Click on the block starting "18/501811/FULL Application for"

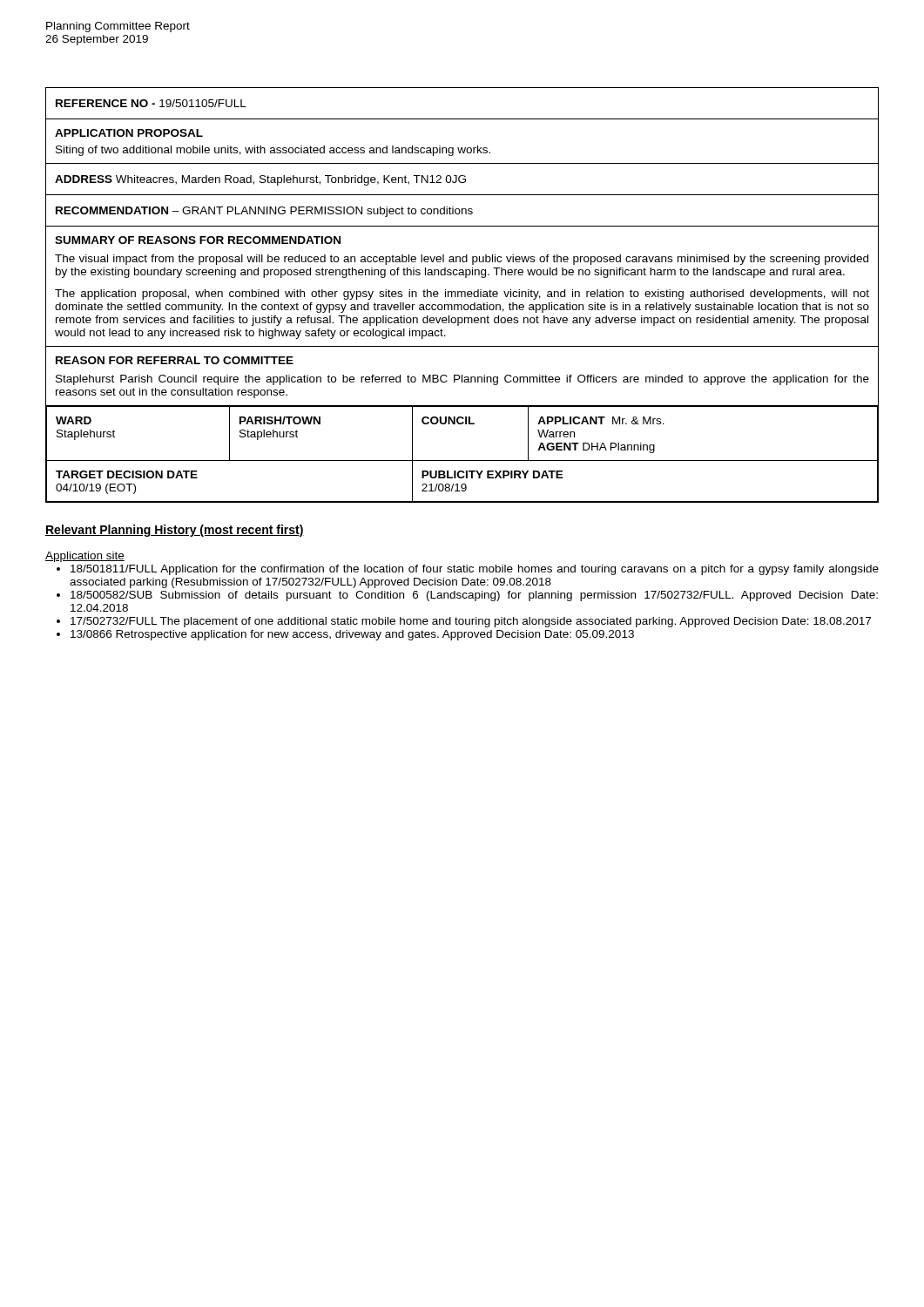coord(474,575)
